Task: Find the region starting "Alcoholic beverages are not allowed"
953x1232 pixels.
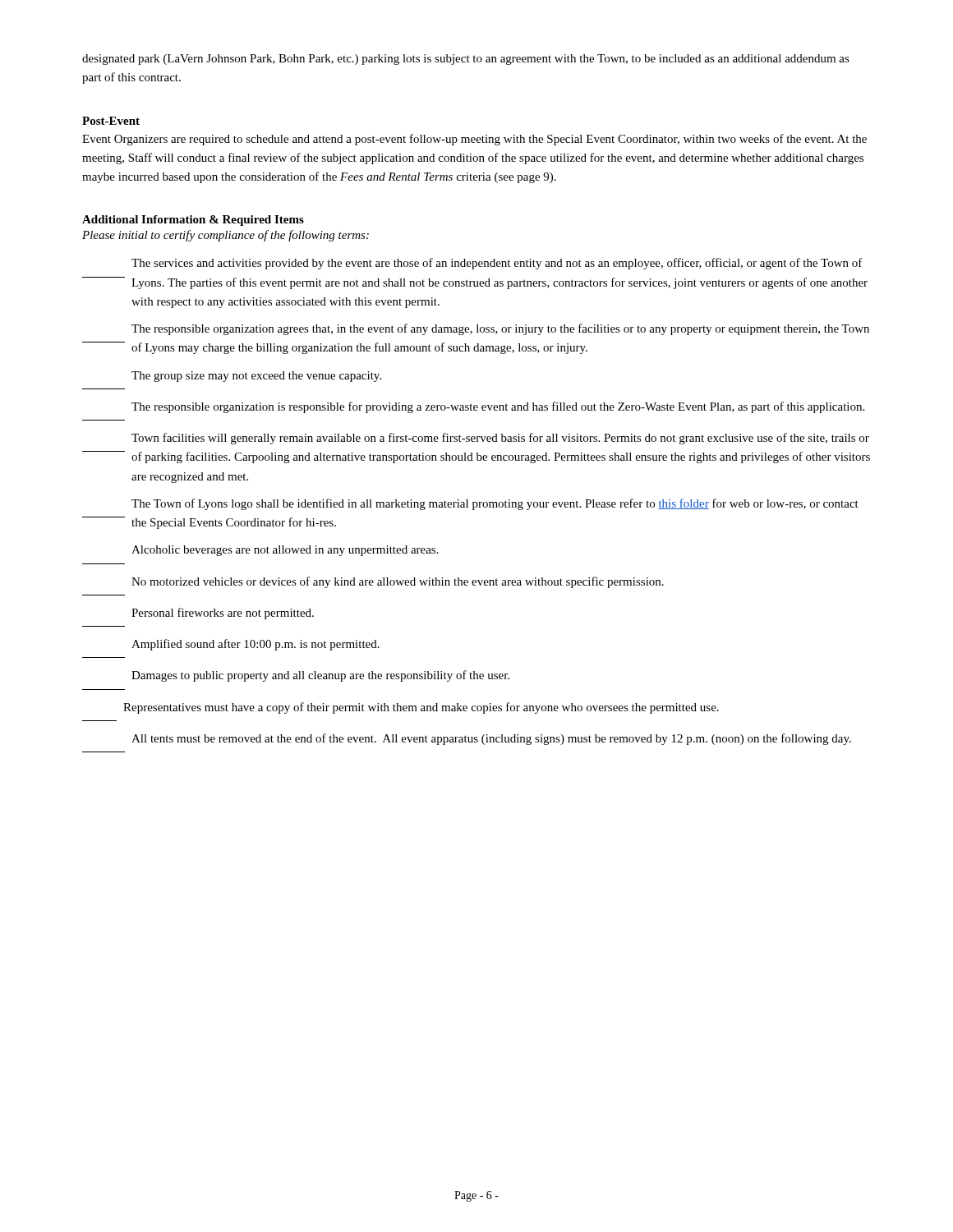Action: [x=285, y=551]
